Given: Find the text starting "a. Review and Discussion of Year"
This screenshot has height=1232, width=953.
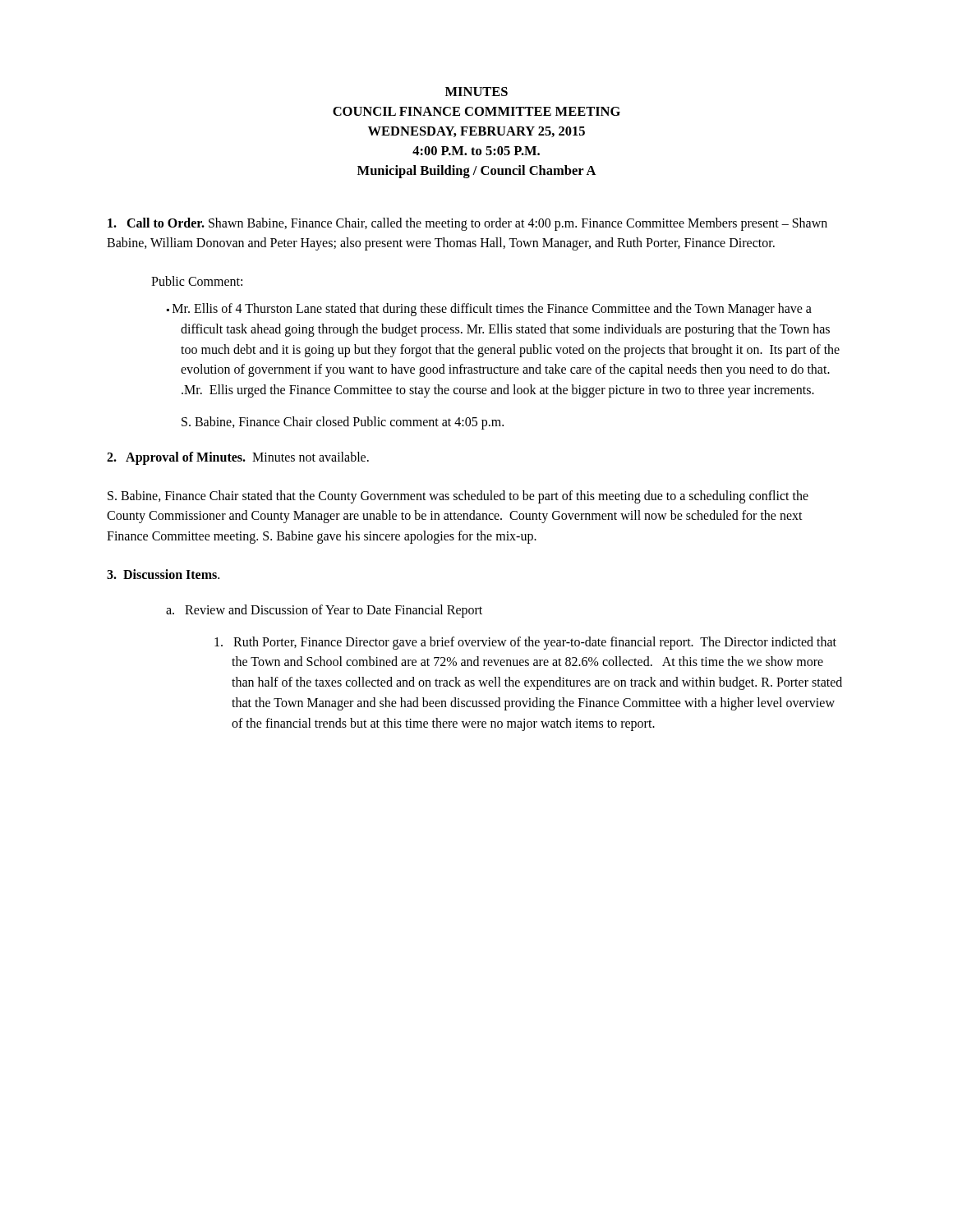Looking at the screenshot, I should [324, 610].
